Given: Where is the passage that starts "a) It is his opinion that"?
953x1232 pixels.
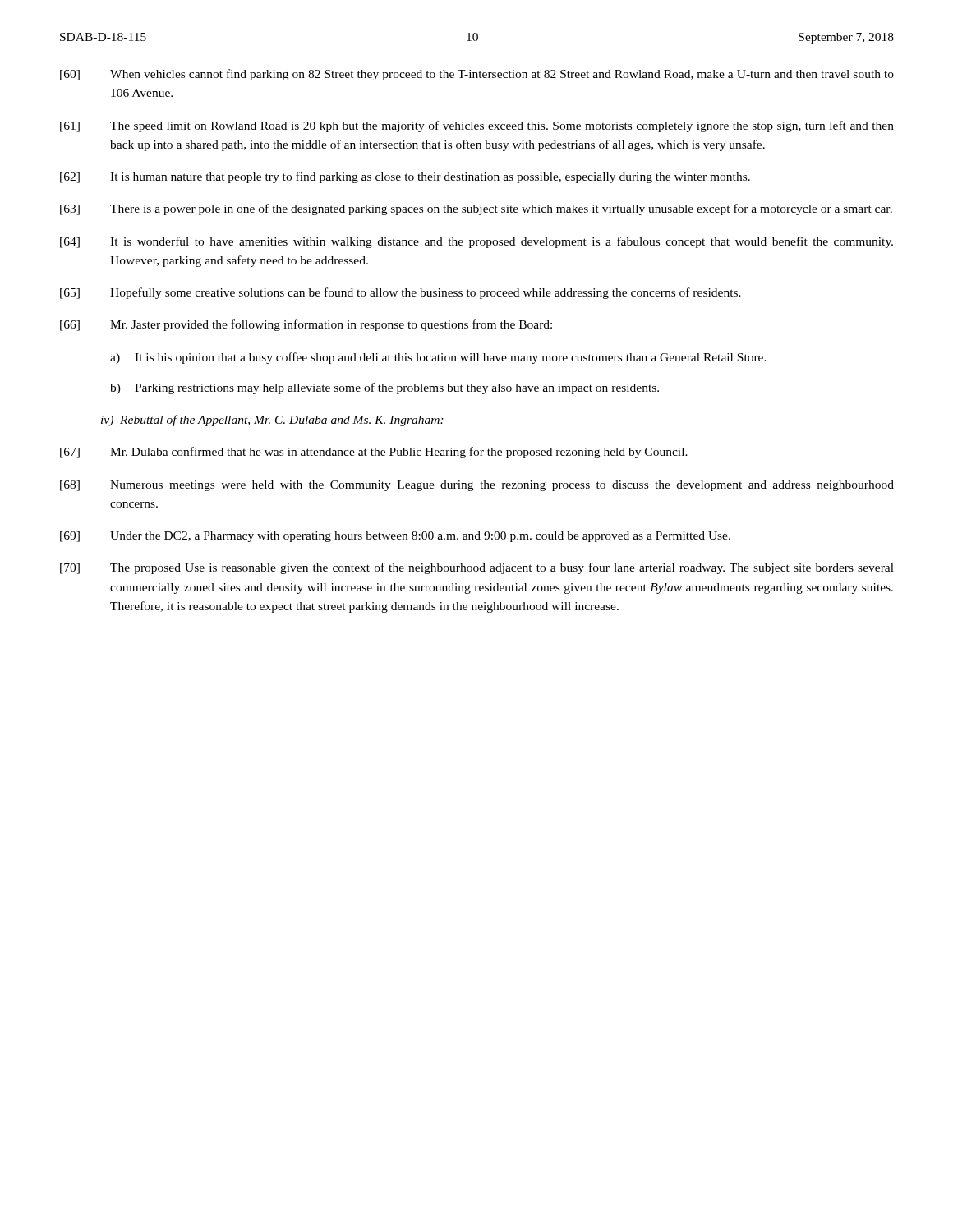Looking at the screenshot, I should (x=502, y=357).
